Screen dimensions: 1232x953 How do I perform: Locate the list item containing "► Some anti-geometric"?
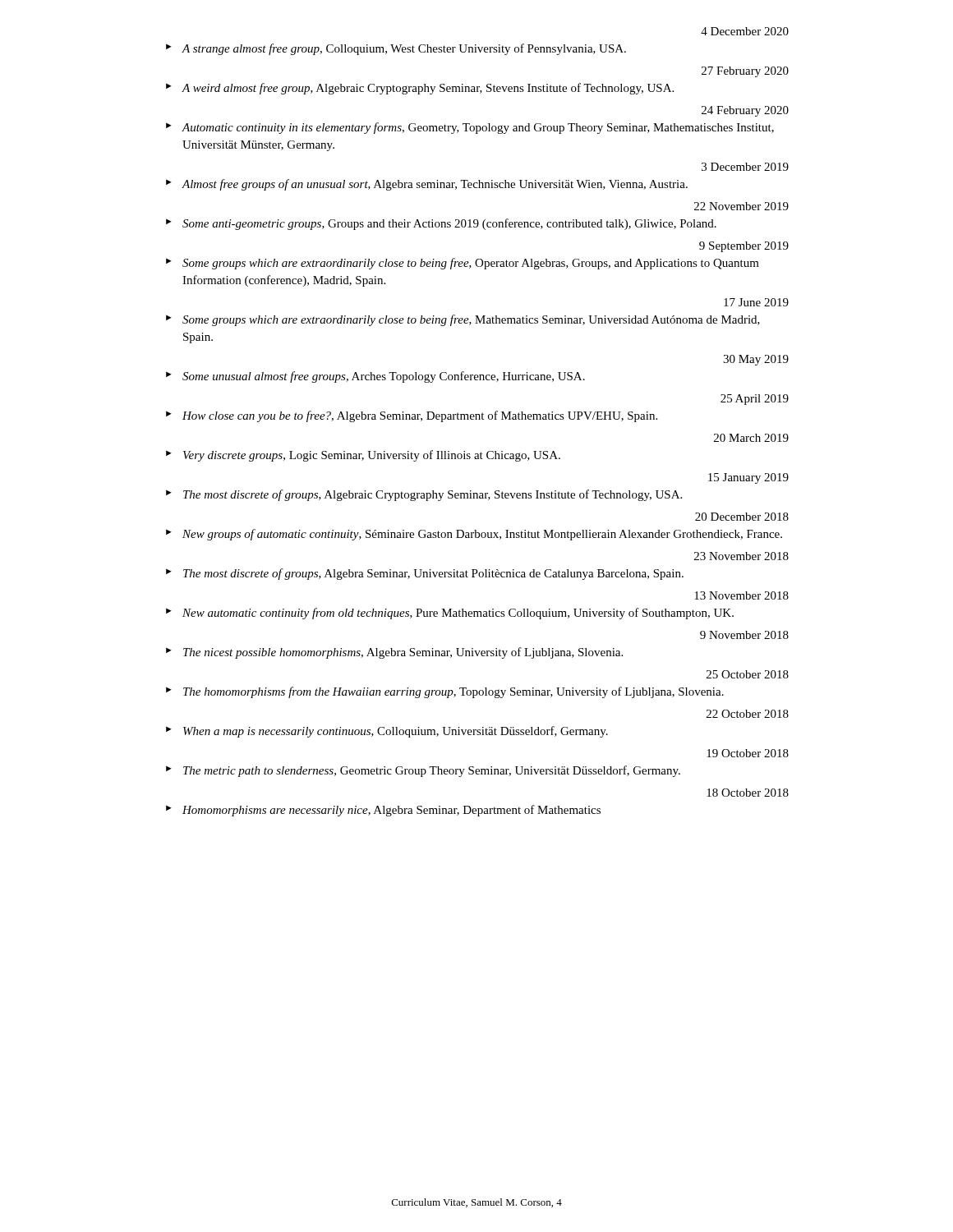coord(476,224)
